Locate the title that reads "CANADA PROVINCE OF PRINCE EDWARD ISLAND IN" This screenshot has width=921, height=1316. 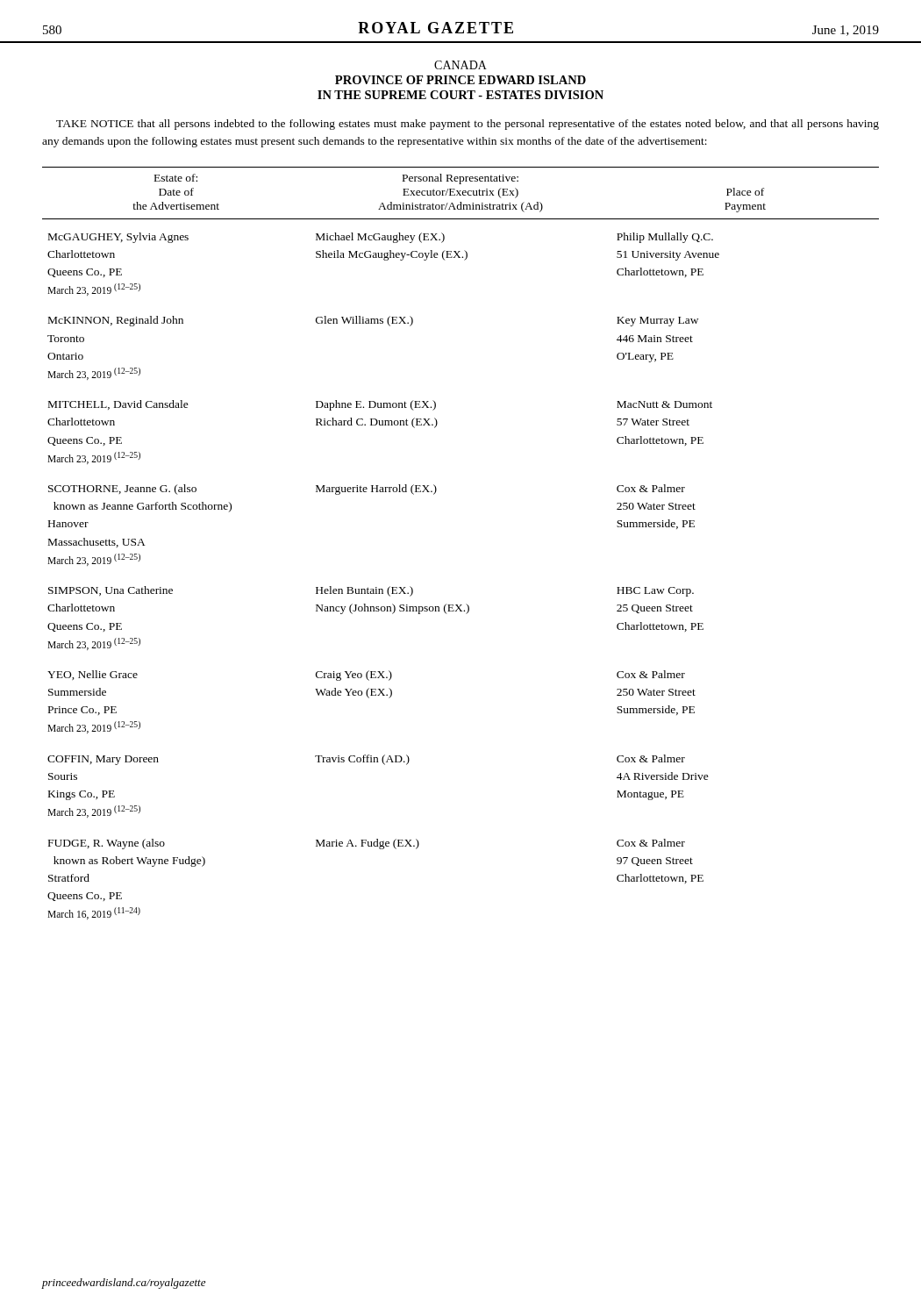coord(460,81)
